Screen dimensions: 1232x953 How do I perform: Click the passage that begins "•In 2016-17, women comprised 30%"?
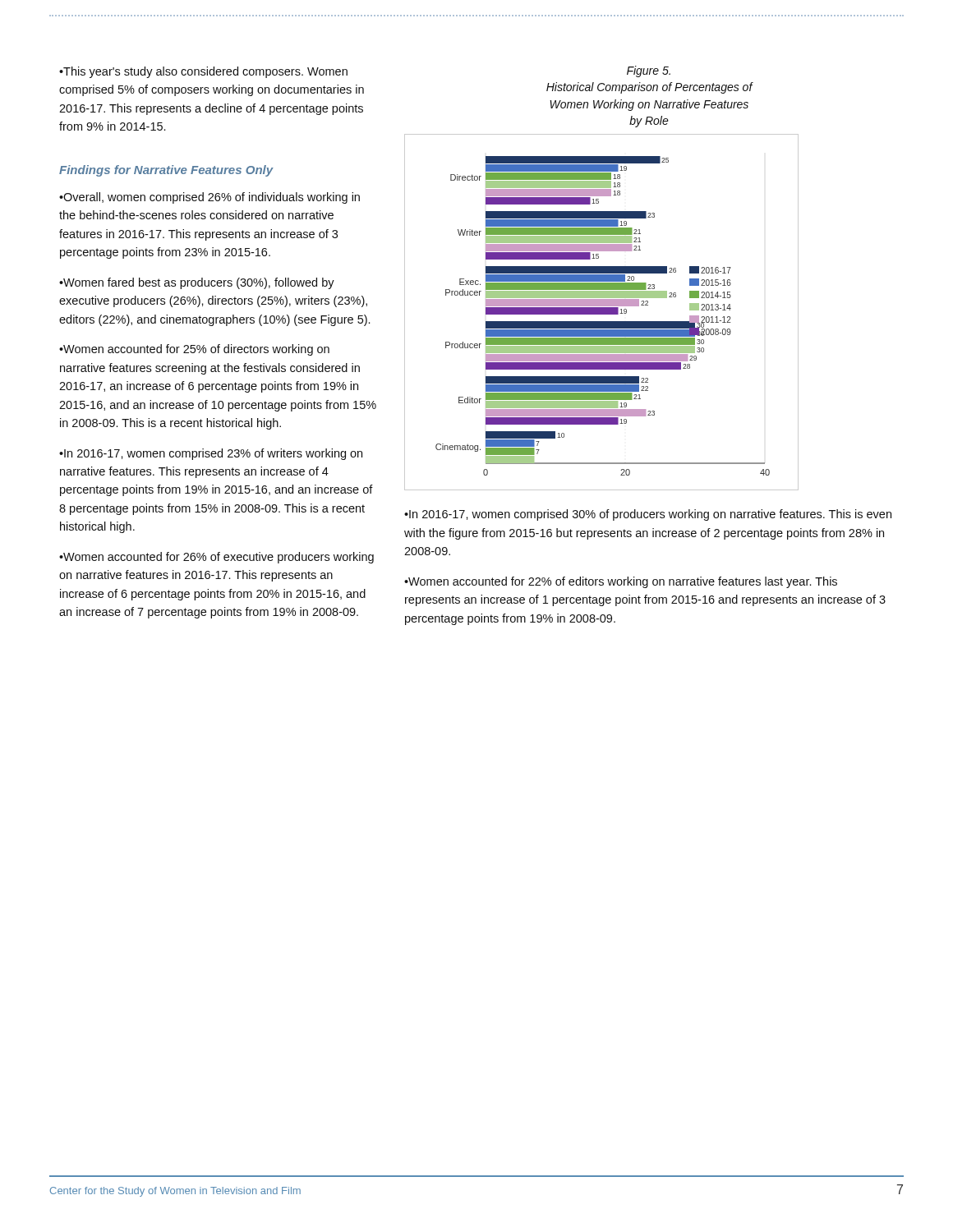(648, 533)
